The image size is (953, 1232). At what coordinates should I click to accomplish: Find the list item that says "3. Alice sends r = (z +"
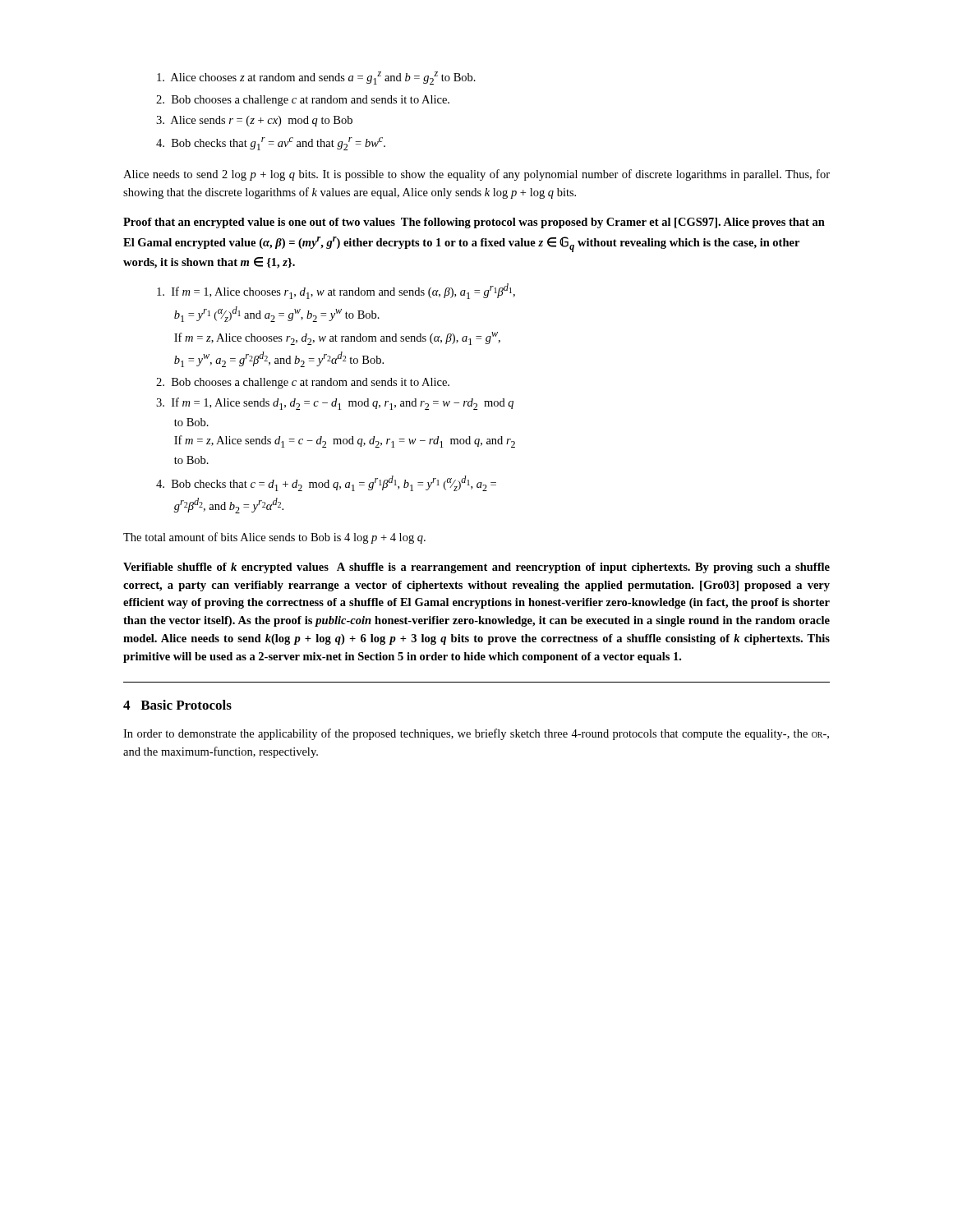[x=254, y=120]
